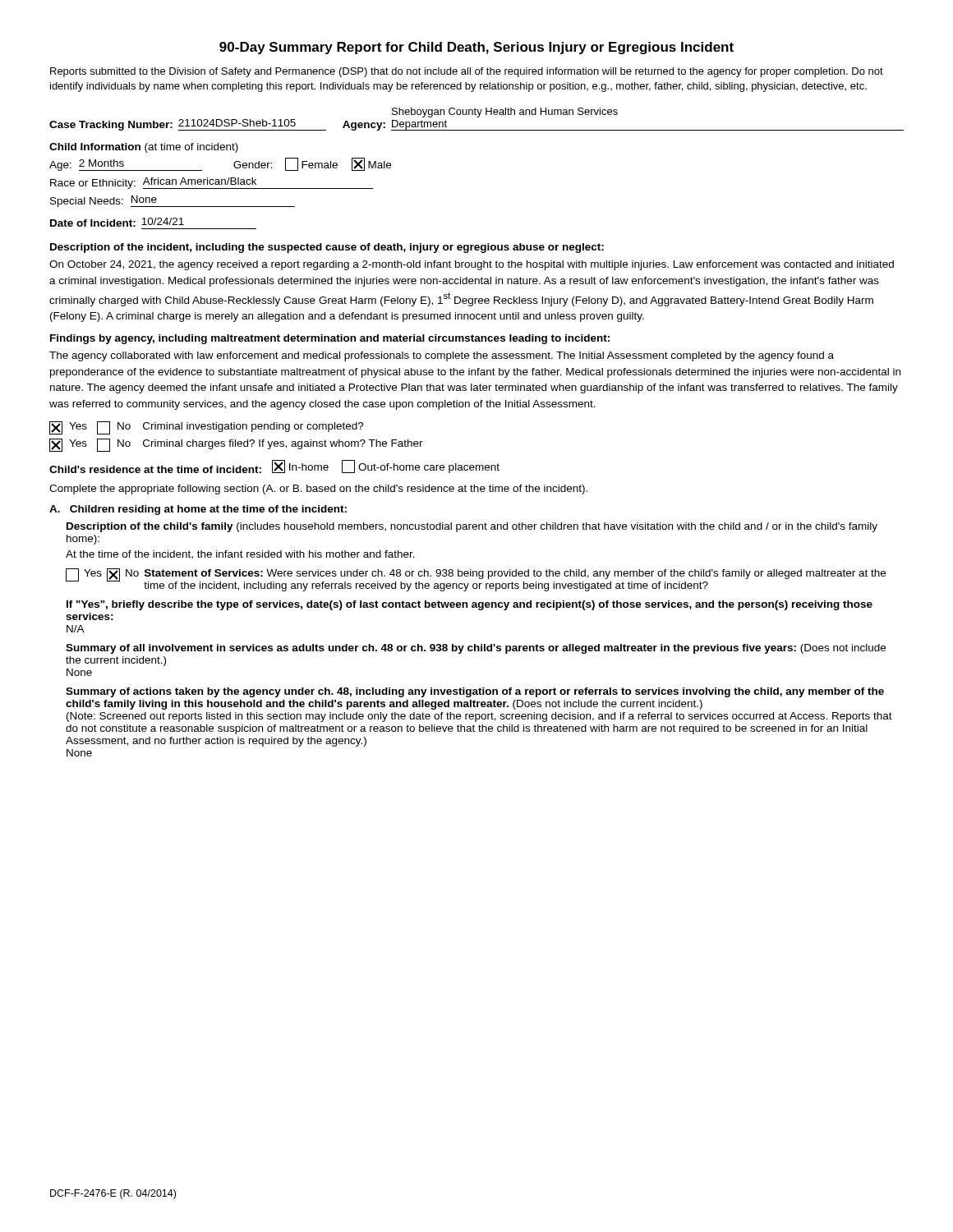
Task: Locate the block of text that opens with "Summary of all"
Action: (476, 660)
